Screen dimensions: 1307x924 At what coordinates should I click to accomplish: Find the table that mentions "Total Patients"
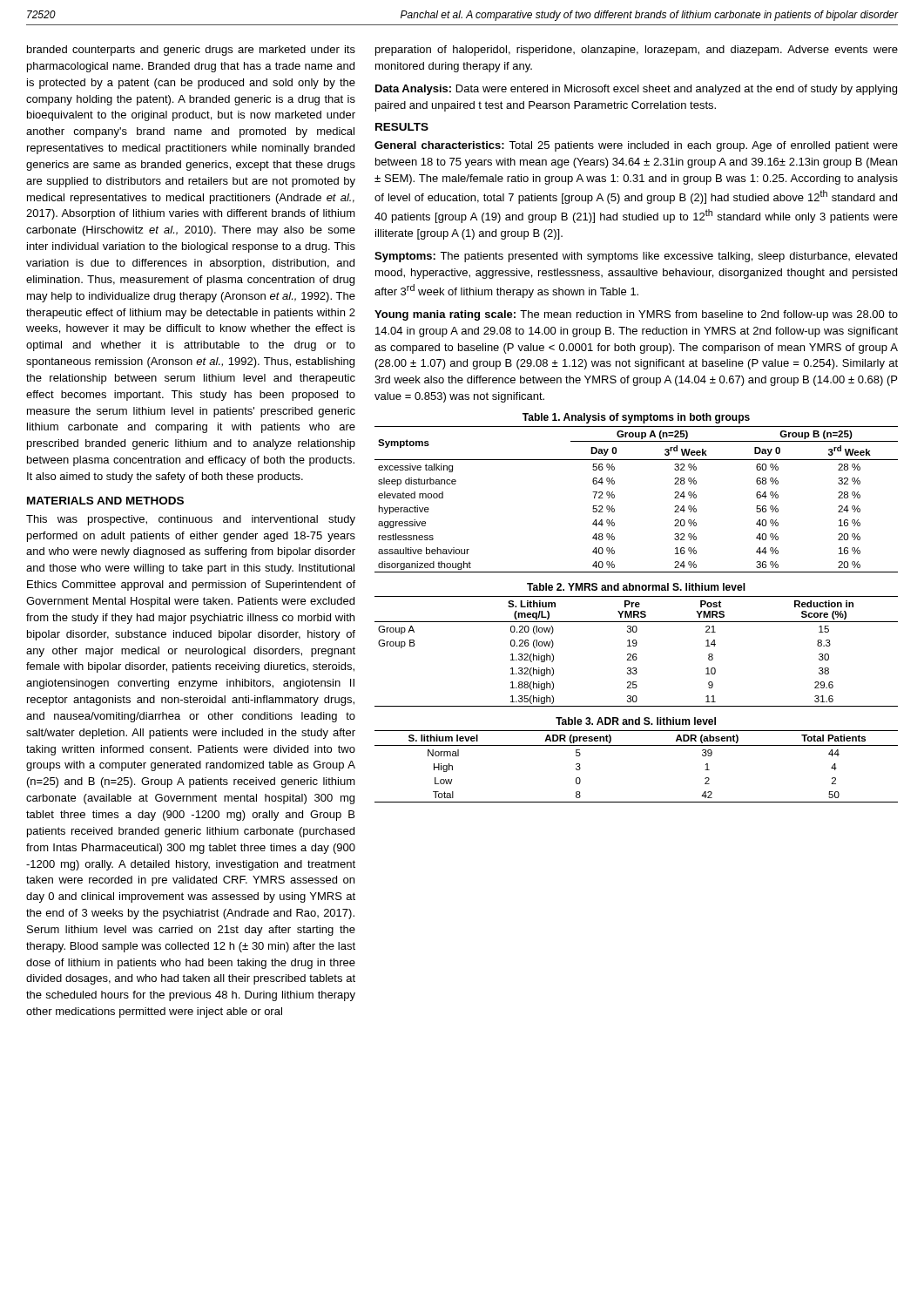[x=636, y=766]
